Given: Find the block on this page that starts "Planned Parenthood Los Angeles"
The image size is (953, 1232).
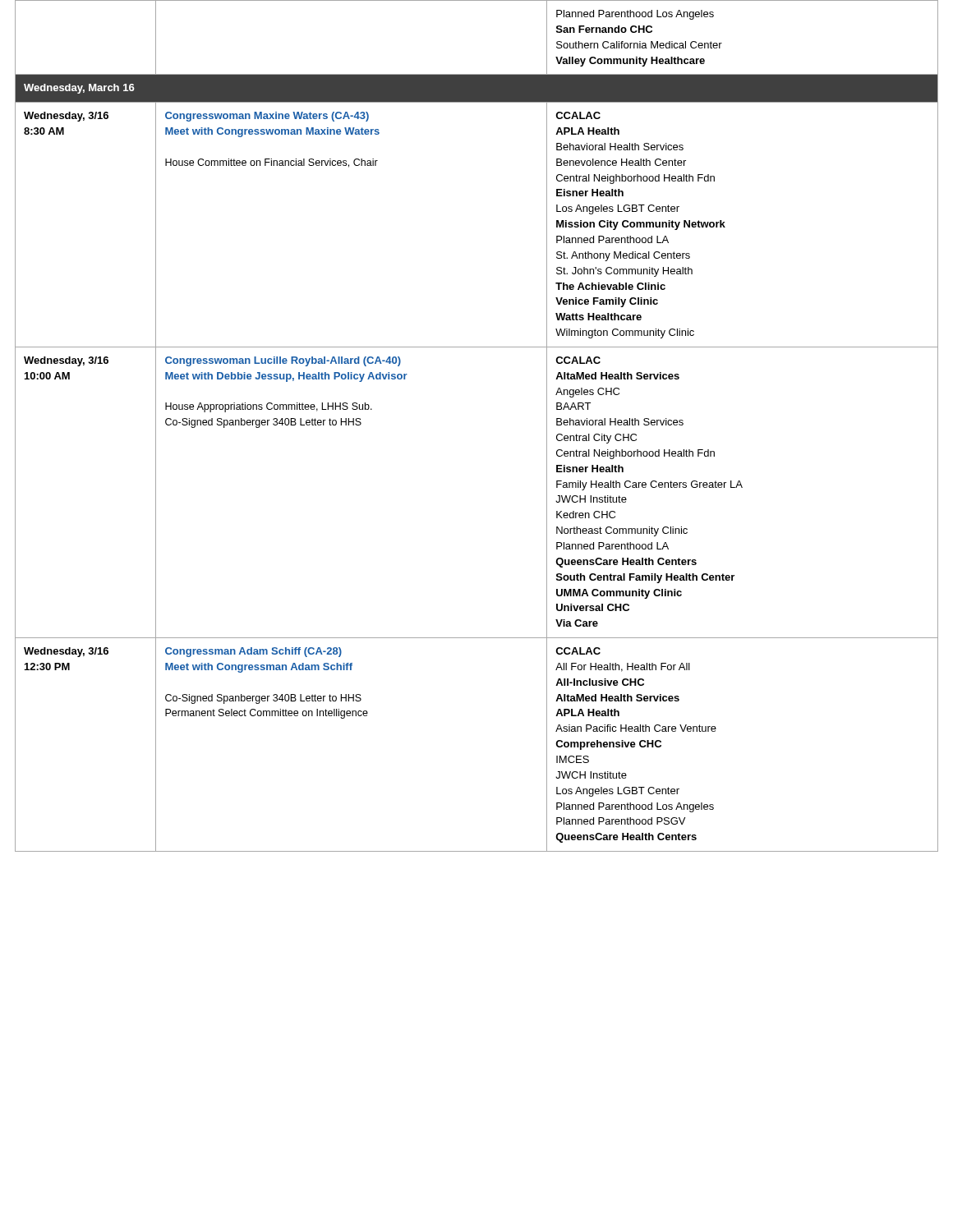Looking at the screenshot, I should (x=639, y=37).
